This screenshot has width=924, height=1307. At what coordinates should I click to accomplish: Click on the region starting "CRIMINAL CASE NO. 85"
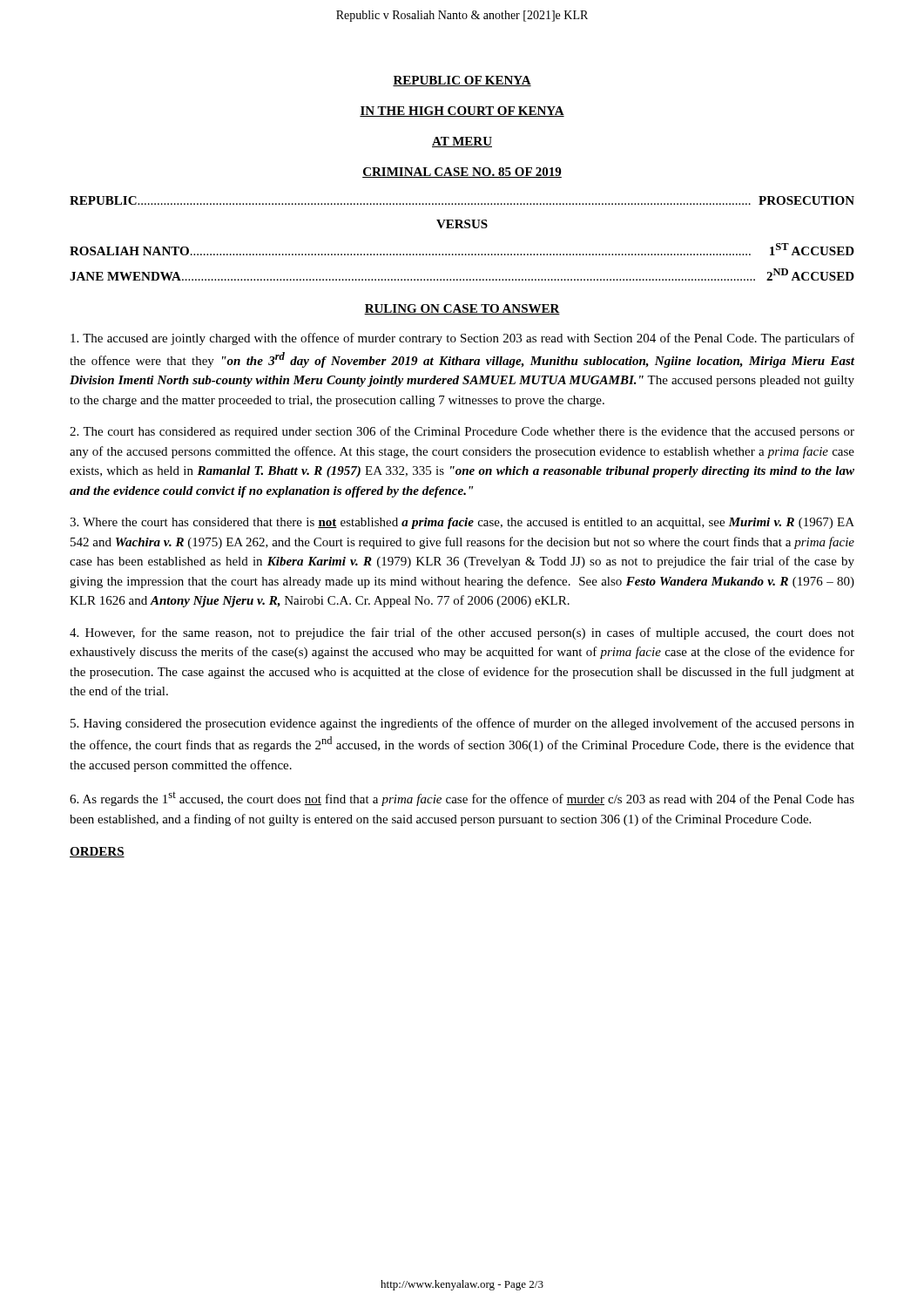462,172
